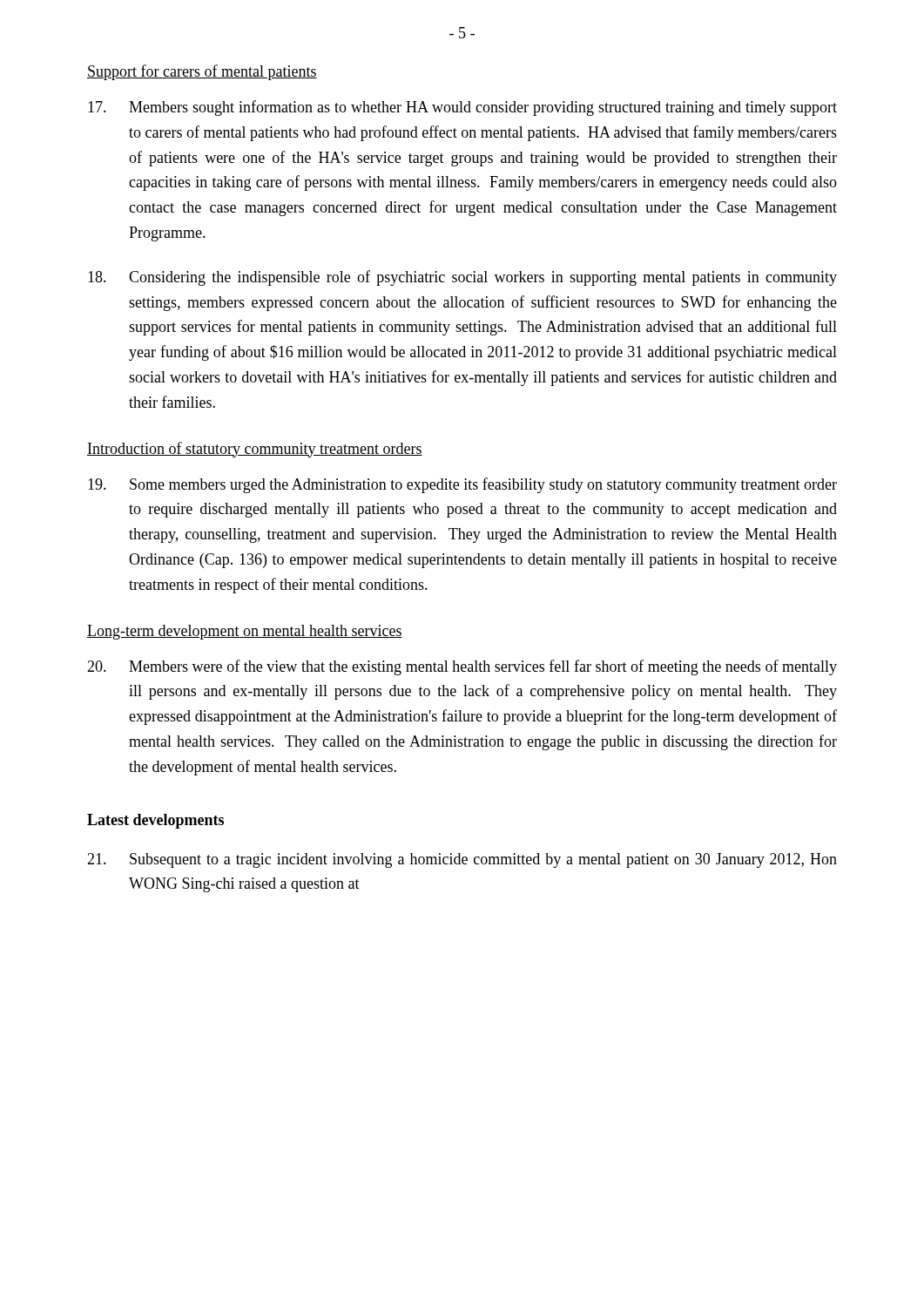Click on the element starting "Considering the indispensible role of psychiatric"
Screen dimensions: 1307x924
pyautogui.click(x=462, y=340)
